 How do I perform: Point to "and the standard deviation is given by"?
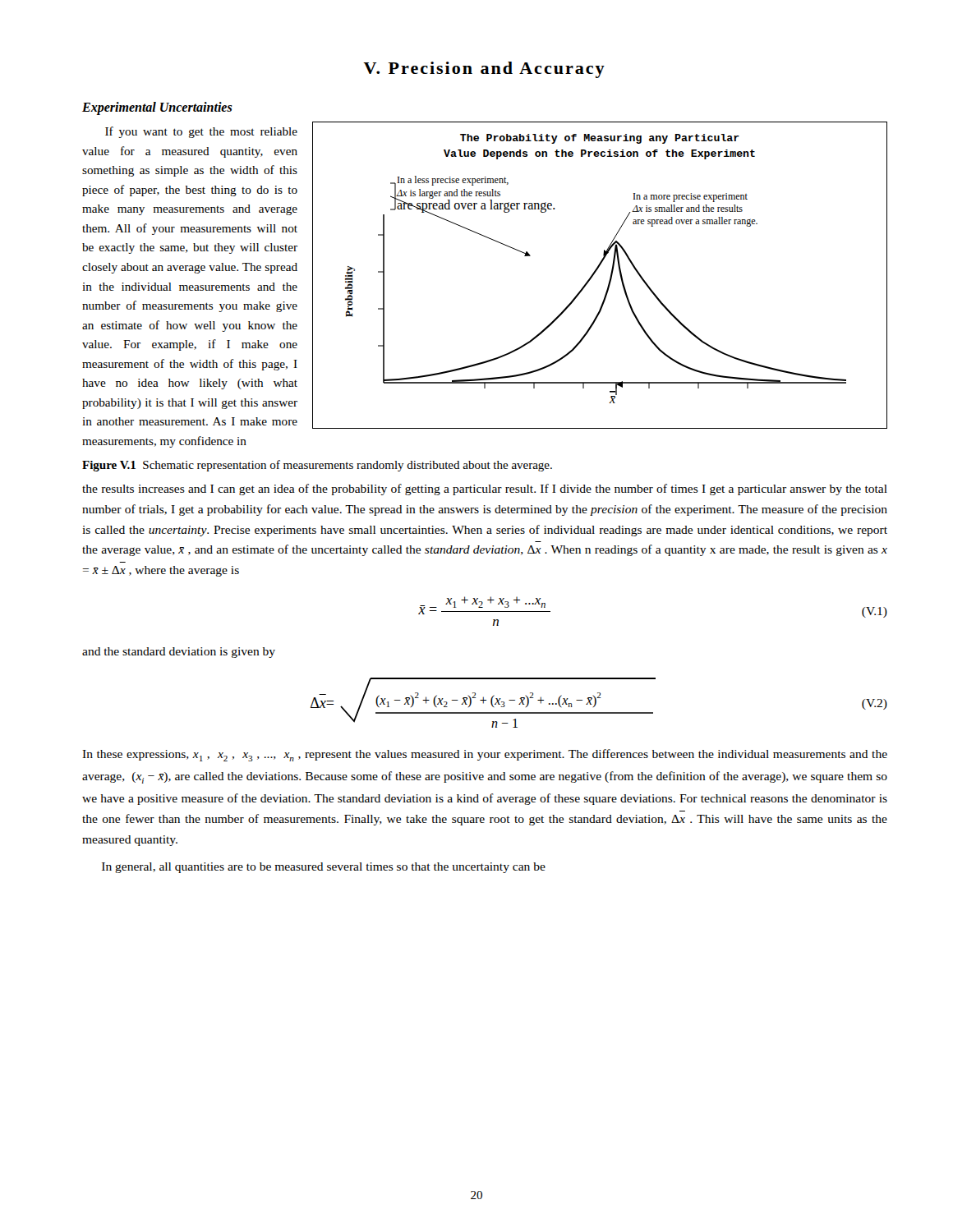point(179,651)
